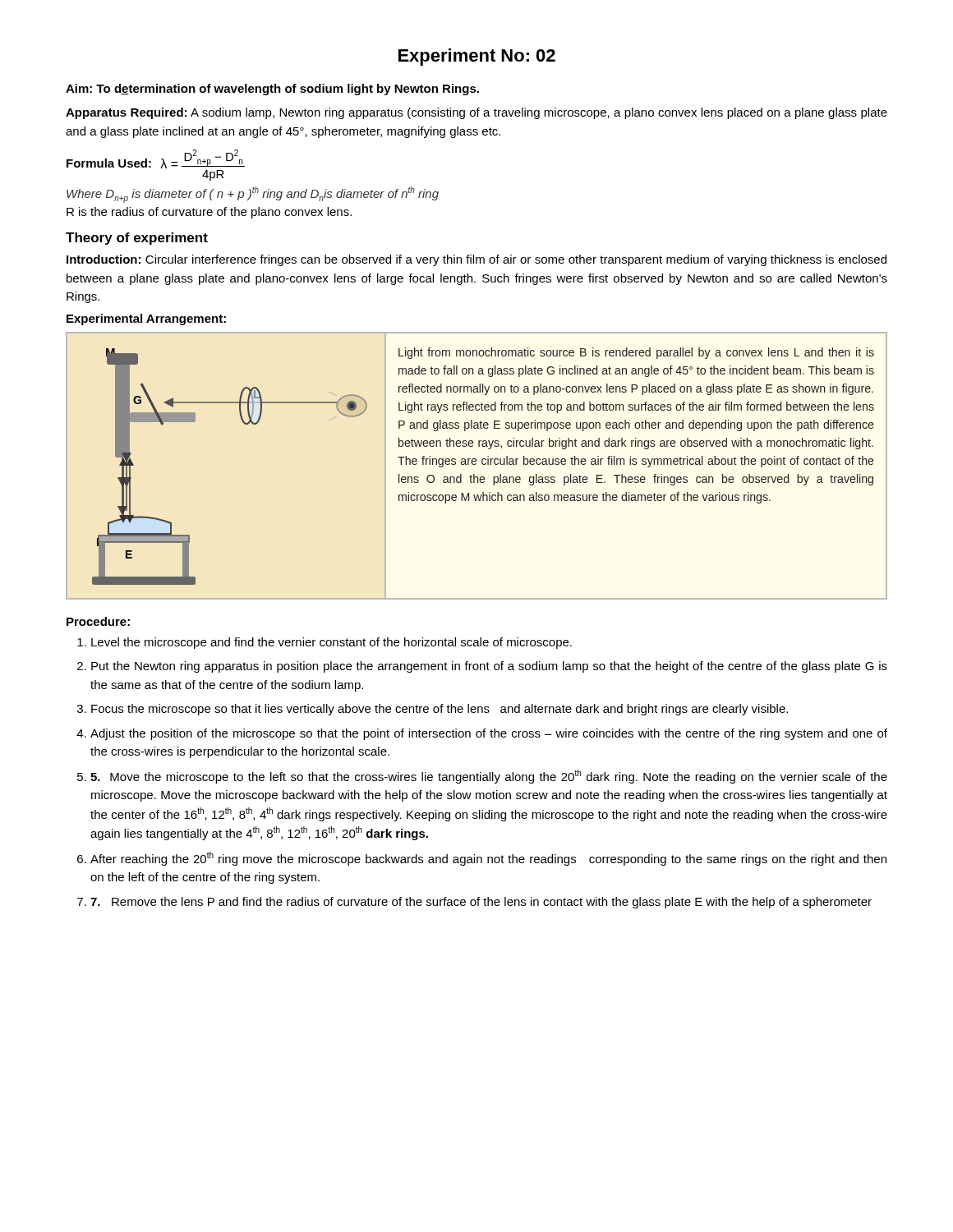Find the formula on this page that starts "Formula Used: λ ="

pyautogui.click(x=155, y=165)
